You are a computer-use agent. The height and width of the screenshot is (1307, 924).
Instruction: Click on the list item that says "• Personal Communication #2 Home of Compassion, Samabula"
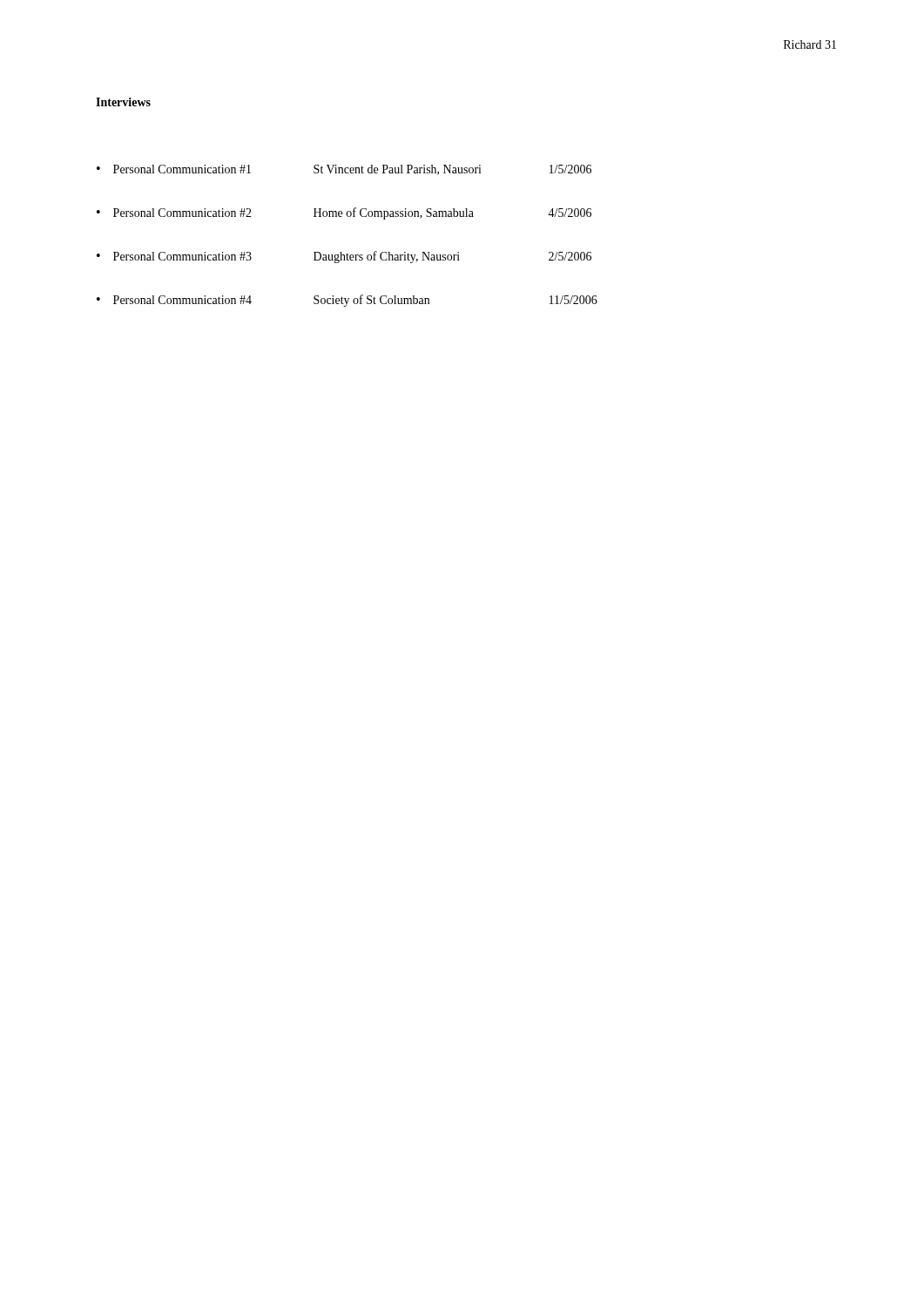coord(357,213)
